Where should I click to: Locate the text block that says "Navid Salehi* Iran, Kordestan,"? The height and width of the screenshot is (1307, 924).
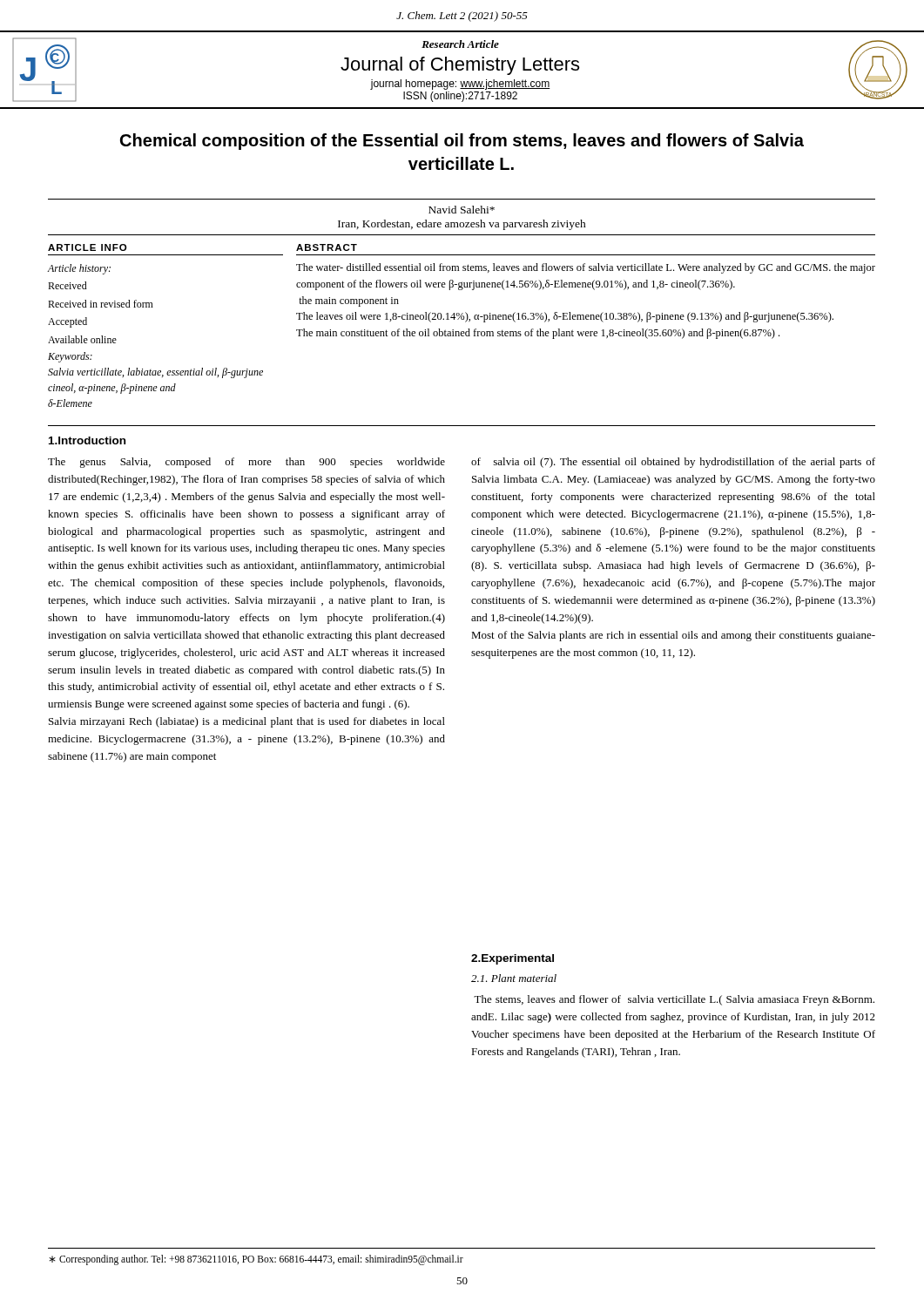[x=462, y=217]
